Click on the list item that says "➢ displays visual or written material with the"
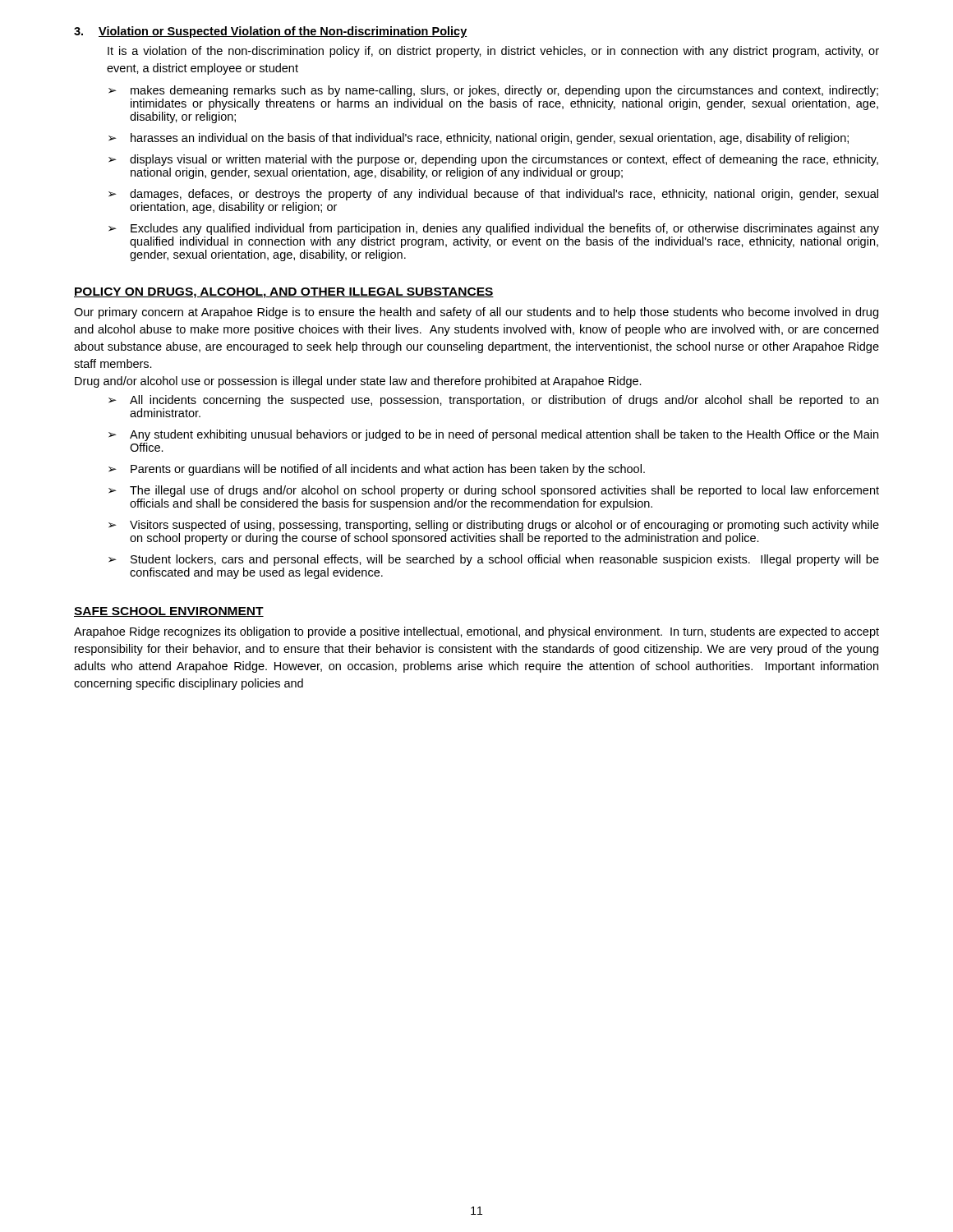The height and width of the screenshot is (1232, 953). (x=493, y=166)
